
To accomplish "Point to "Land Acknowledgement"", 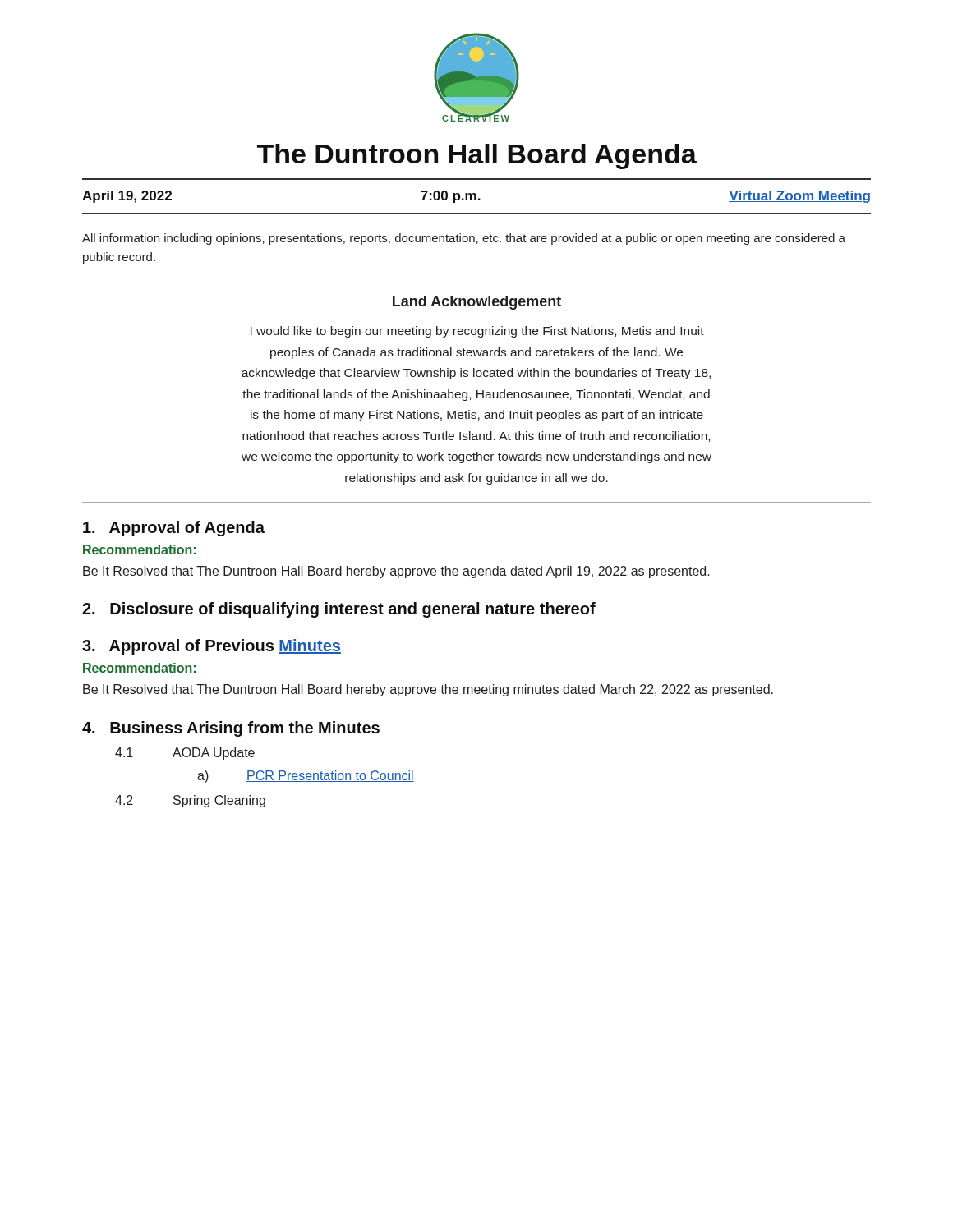I will [476, 301].
